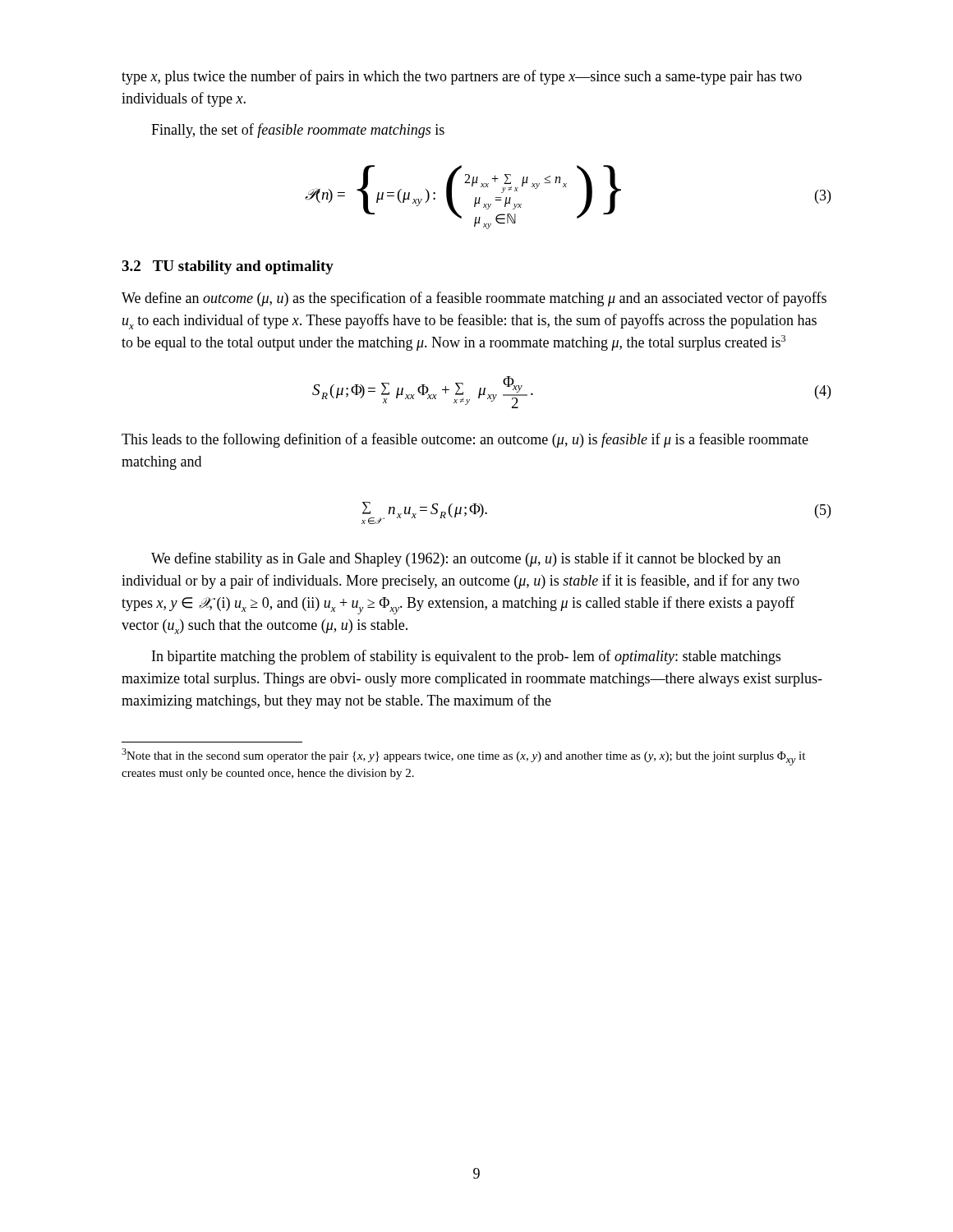Where is the passage that starts "This leads to"?
953x1232 pixels.
pos(476,451)
